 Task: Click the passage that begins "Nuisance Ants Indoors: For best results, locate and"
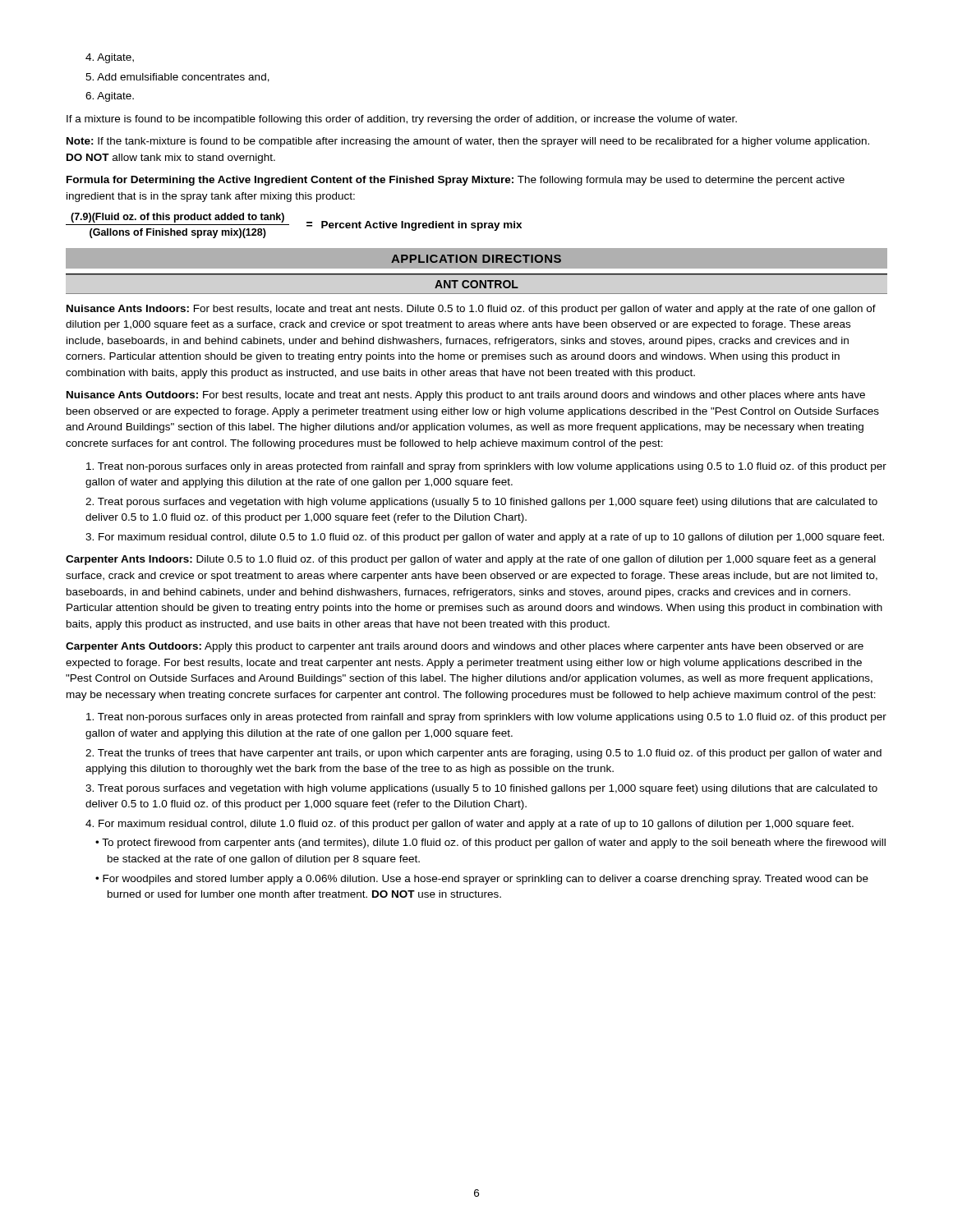click(x=476, y=340)
